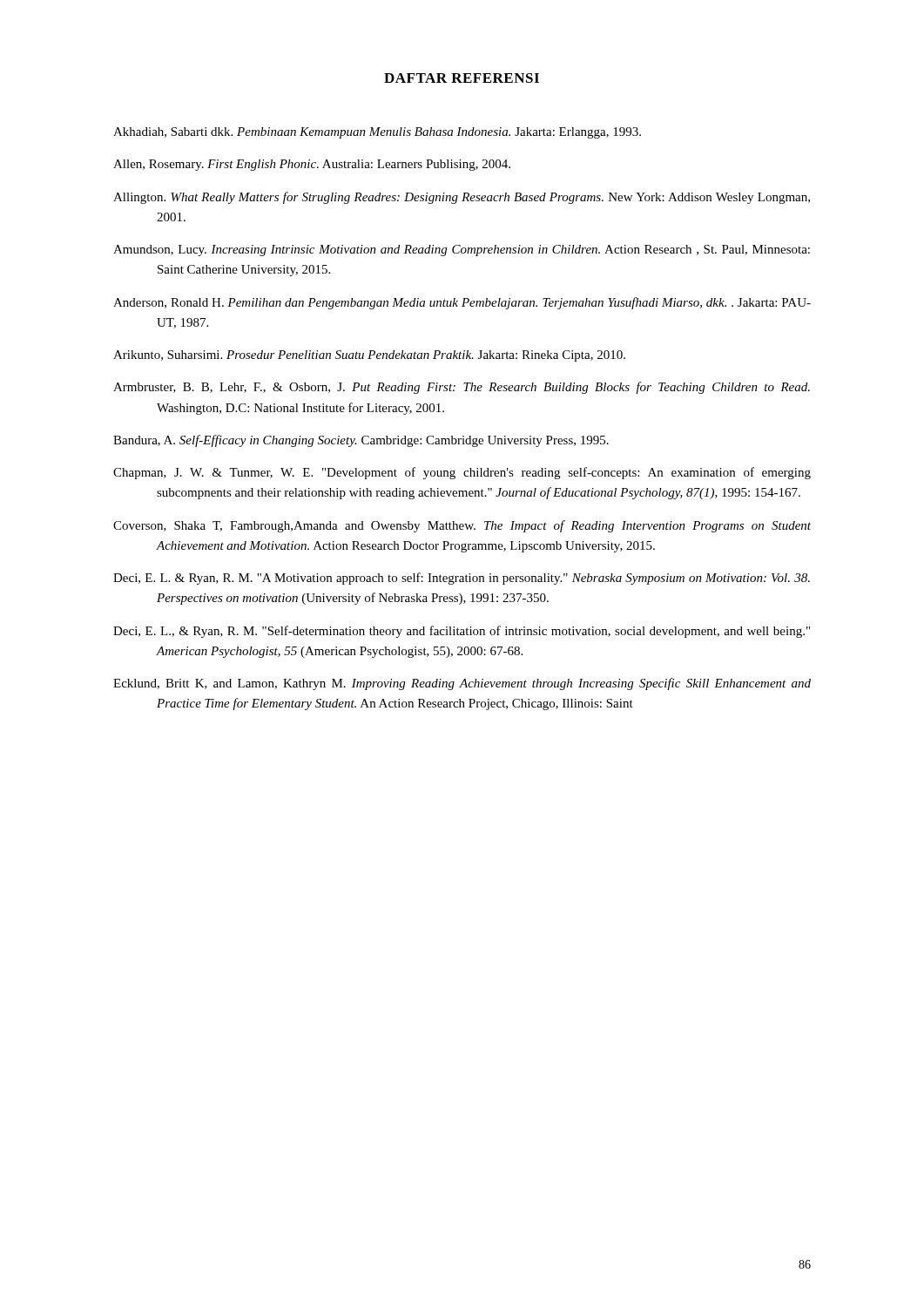The width and height of the screenshot is (924, 1307).
Task: Point to the block beginning "Anderson, Ronald H. Pemilihan"
Action: 462,312
